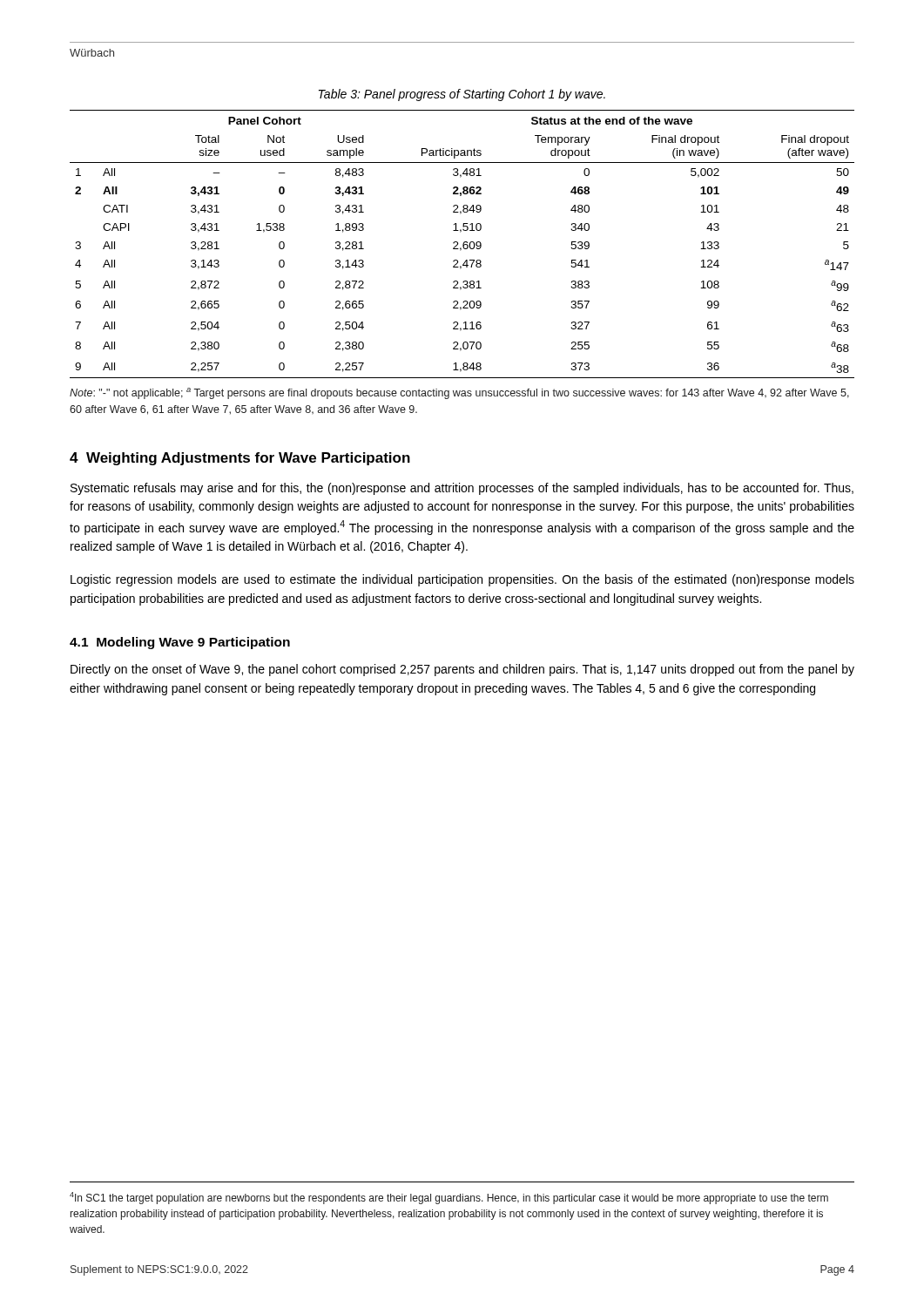Image resolution: width=924 pixels, height=1307 pixels.
Task: Locate a caption
Action: 462,94
